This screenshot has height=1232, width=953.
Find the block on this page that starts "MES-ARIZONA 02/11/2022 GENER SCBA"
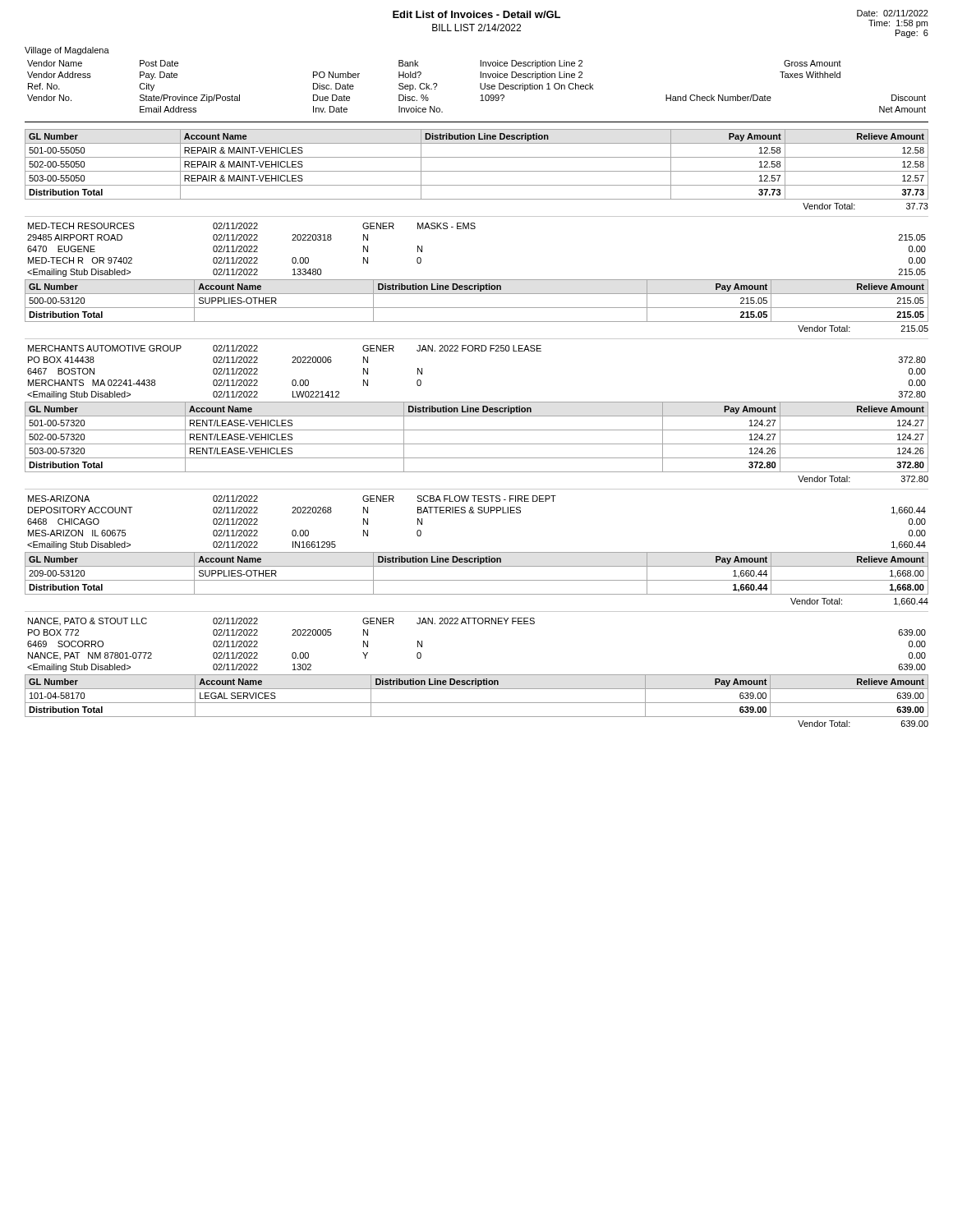(476, 522)
